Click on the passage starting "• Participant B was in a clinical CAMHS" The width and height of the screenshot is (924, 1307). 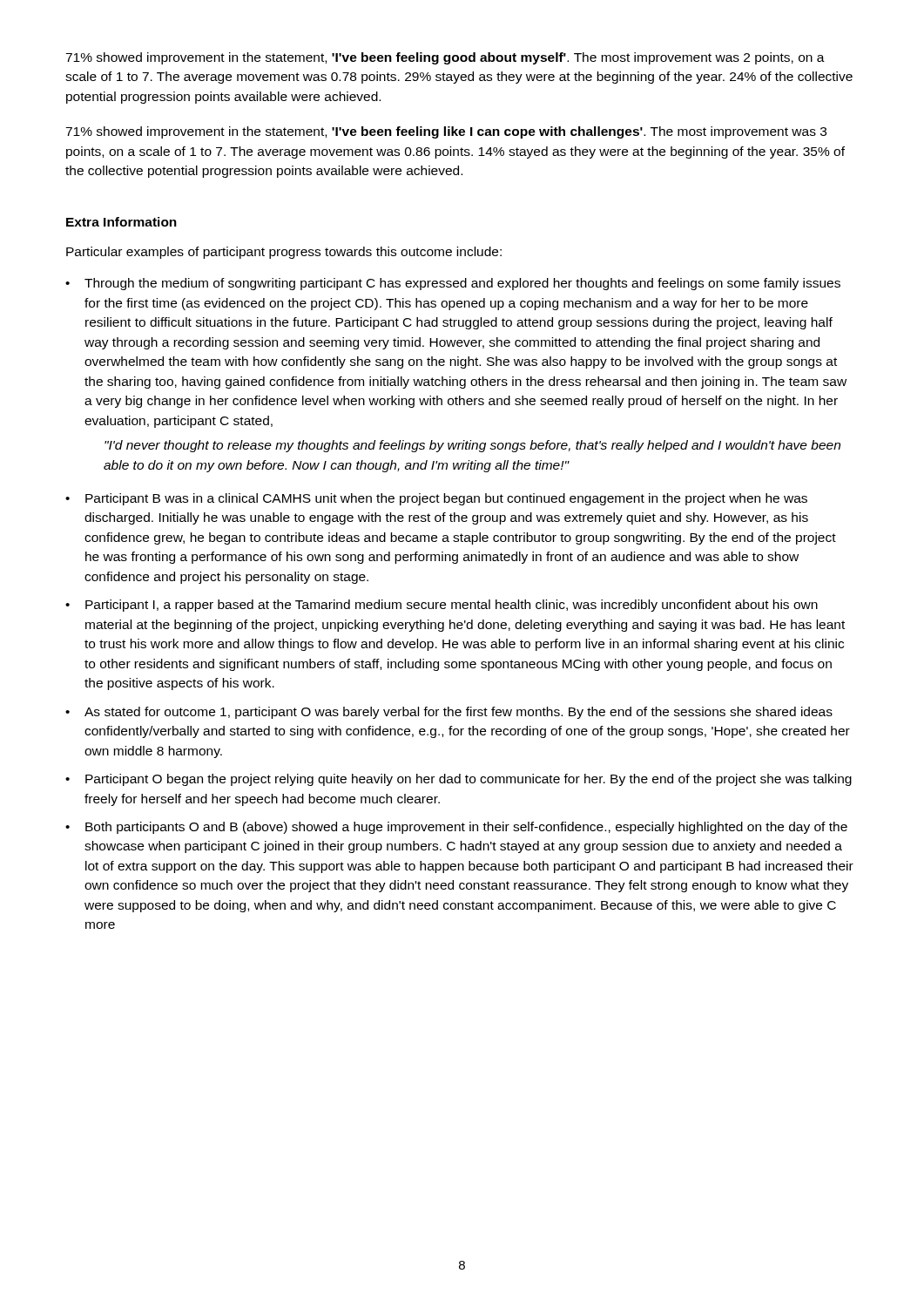[460, 538]
